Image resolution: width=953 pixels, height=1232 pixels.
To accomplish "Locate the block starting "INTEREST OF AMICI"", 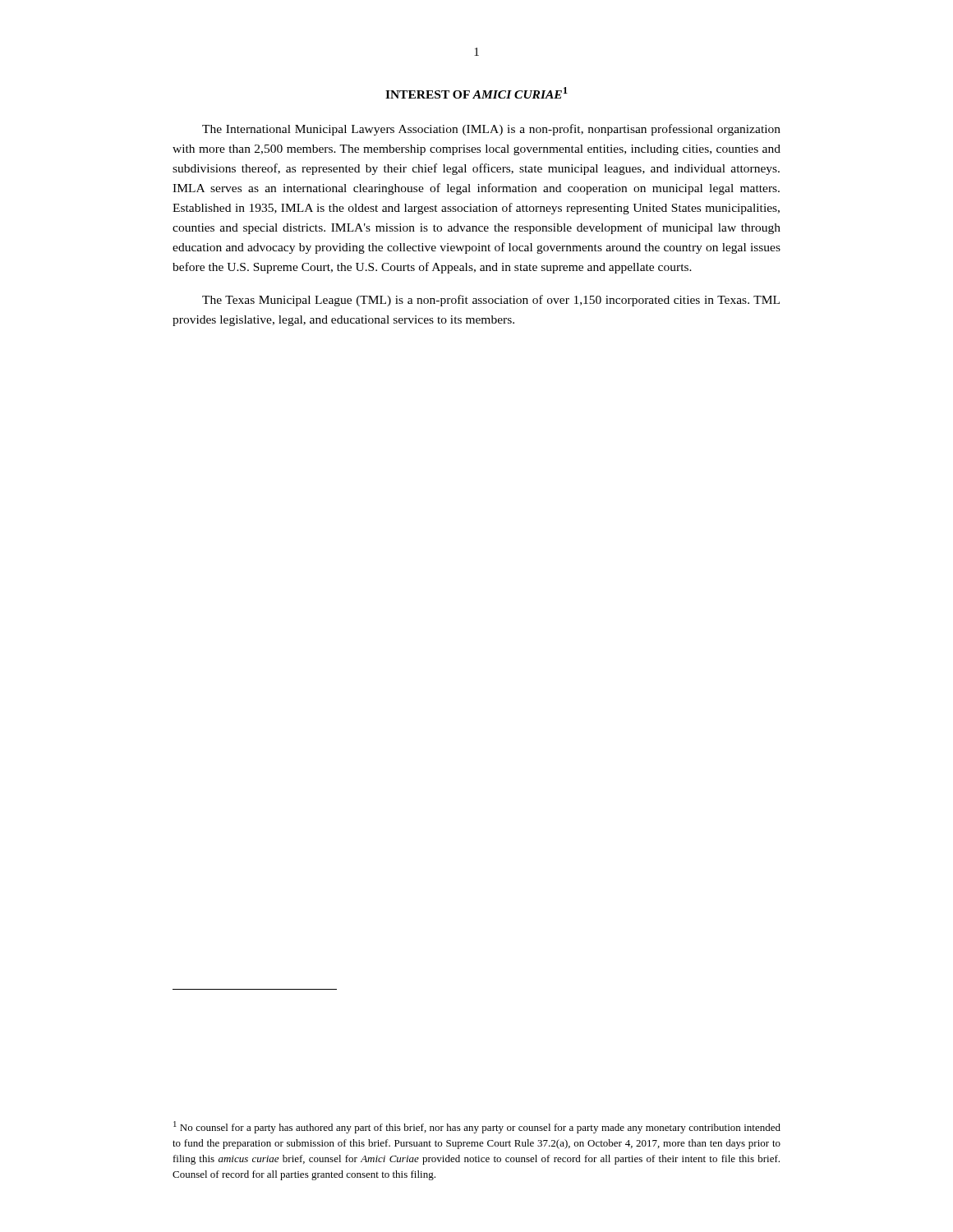I will 476,92.
